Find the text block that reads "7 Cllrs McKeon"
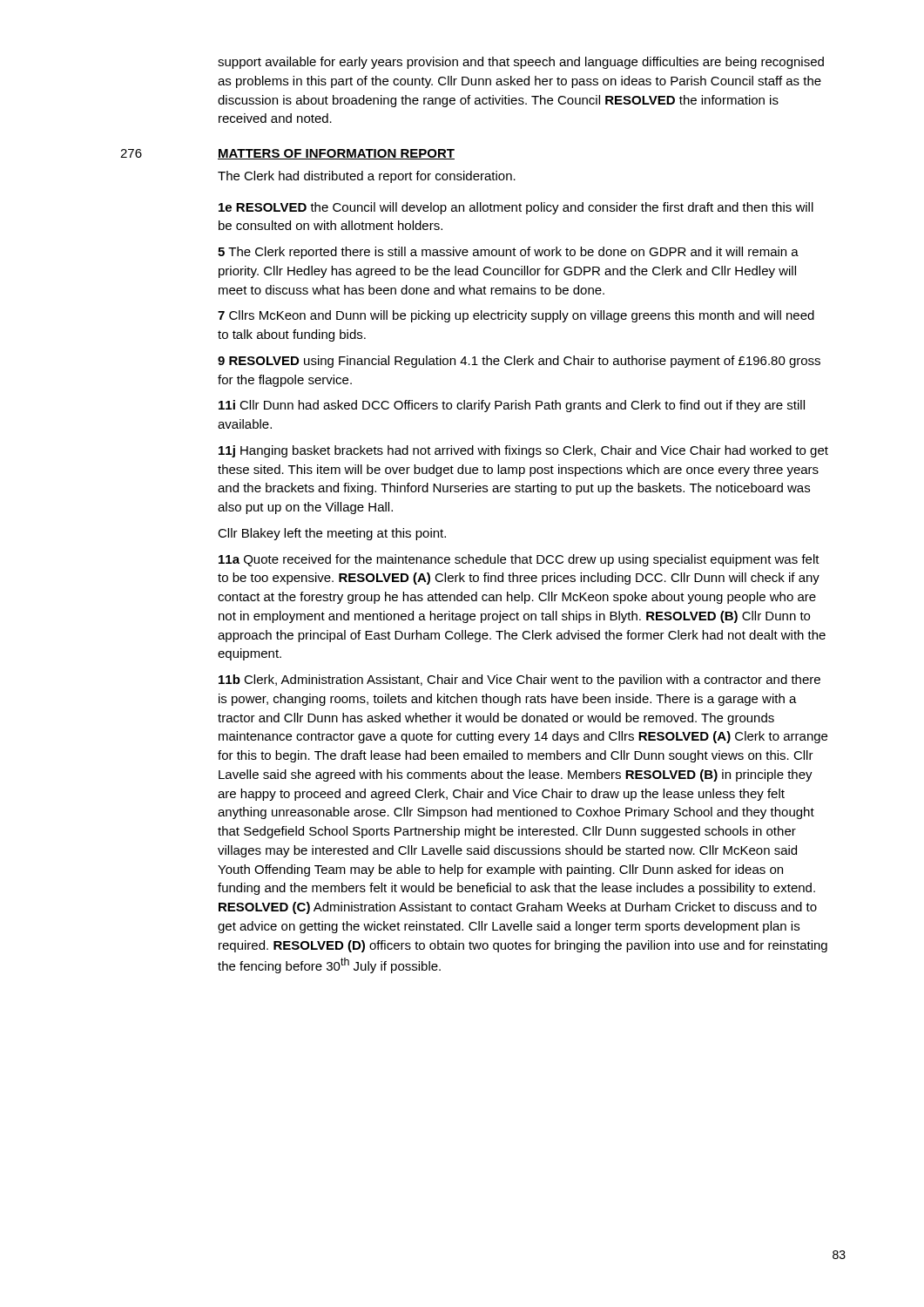The width and height of the screenshot is (924, 1307). point(523,325)
